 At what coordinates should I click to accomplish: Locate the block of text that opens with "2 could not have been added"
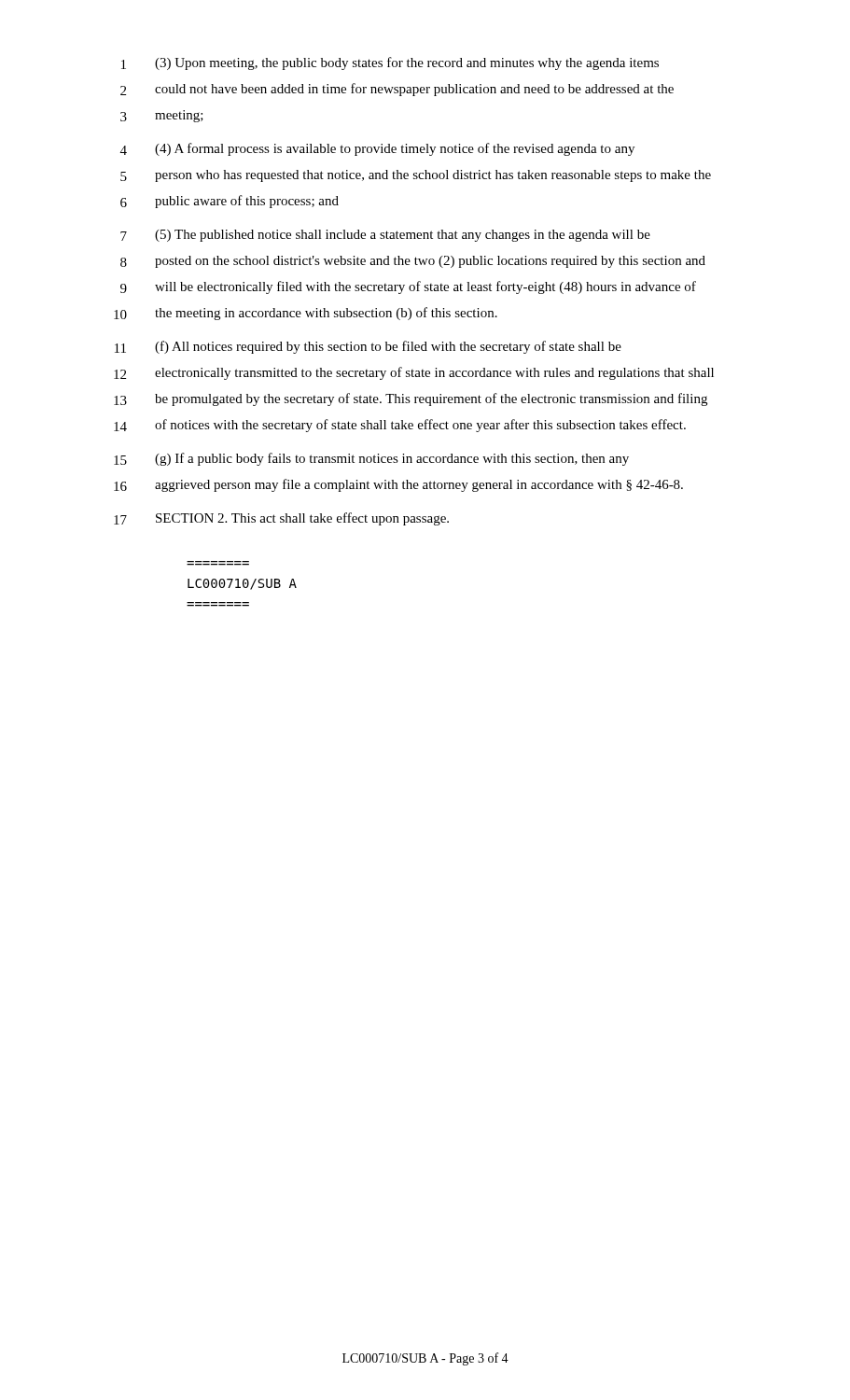437,91
